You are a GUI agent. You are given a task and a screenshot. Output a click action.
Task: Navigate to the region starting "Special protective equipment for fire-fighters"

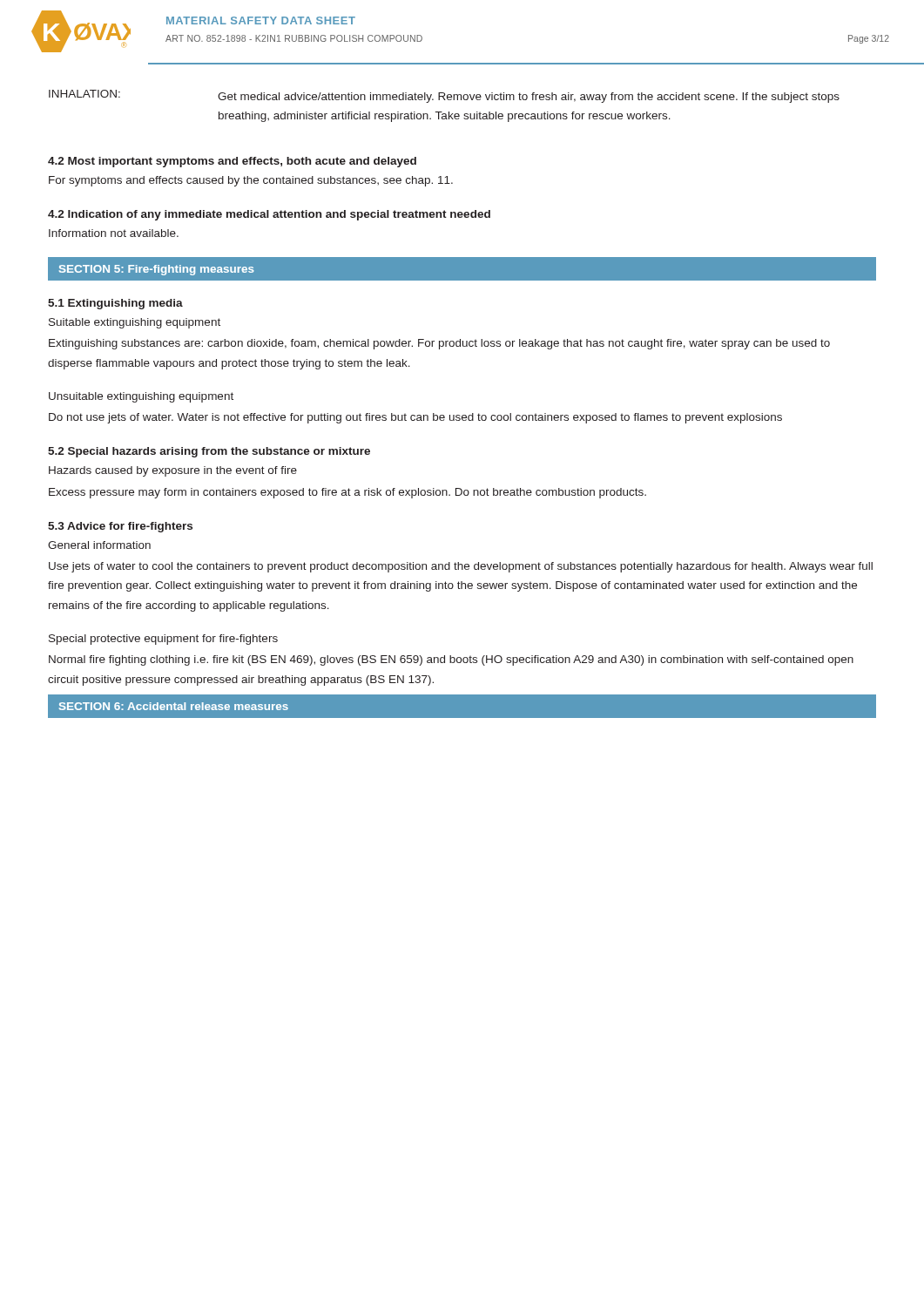pos(163,638)
